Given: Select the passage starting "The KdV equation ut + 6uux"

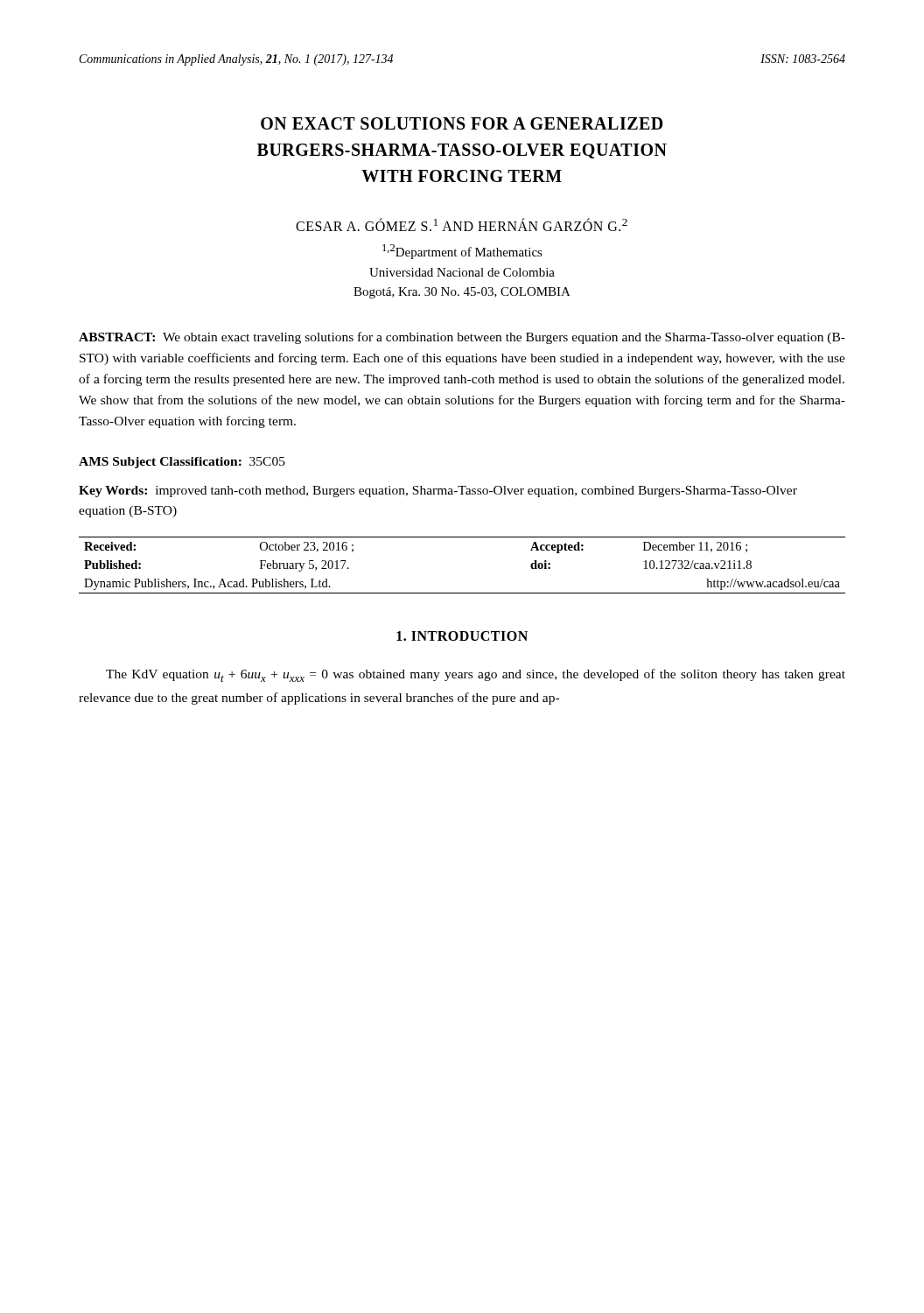Looking at the screenshot, I should pyautogui.click(x=462, y=685).
